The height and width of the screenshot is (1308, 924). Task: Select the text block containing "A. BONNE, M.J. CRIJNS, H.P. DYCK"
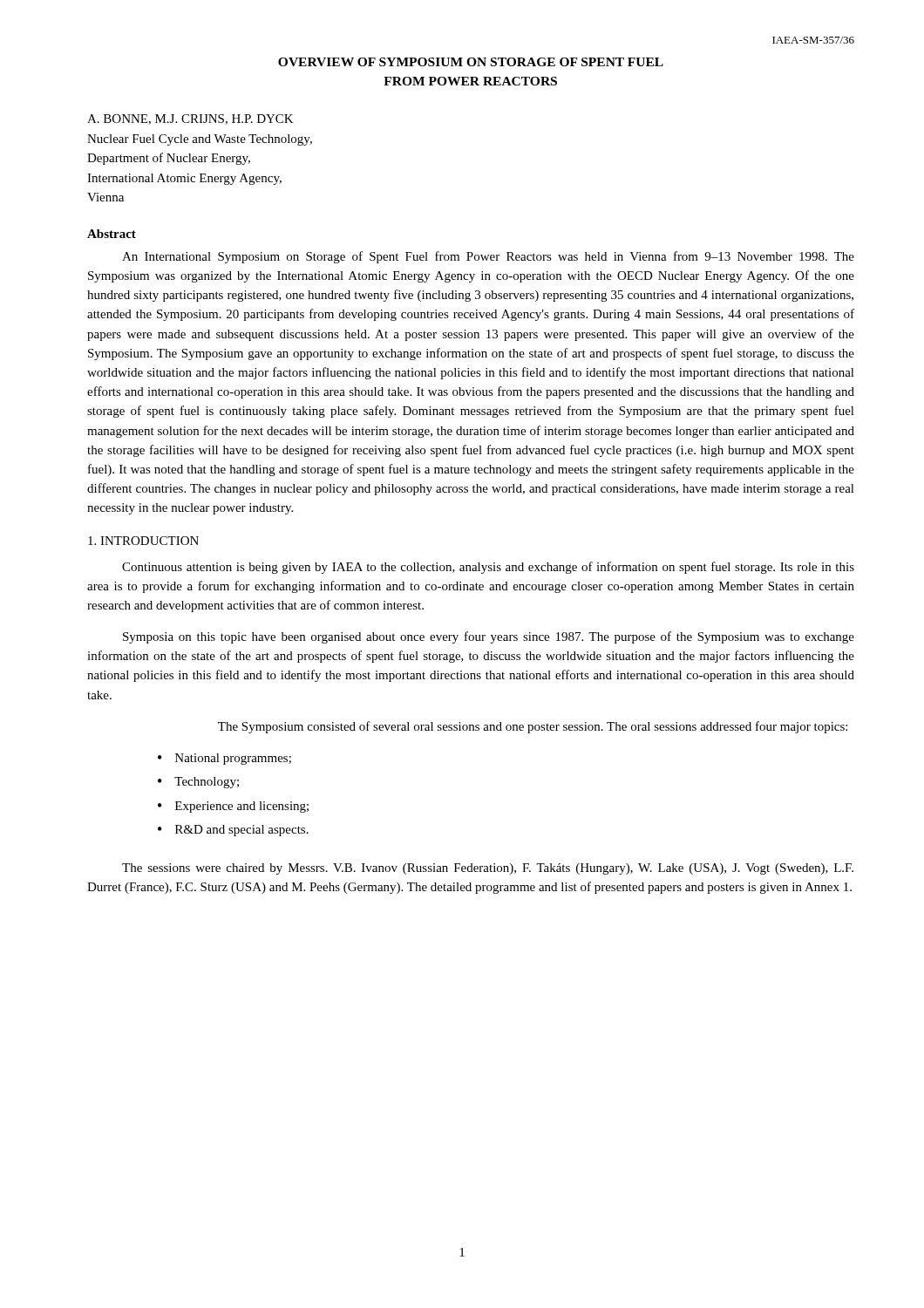click(x=190, y=119)
